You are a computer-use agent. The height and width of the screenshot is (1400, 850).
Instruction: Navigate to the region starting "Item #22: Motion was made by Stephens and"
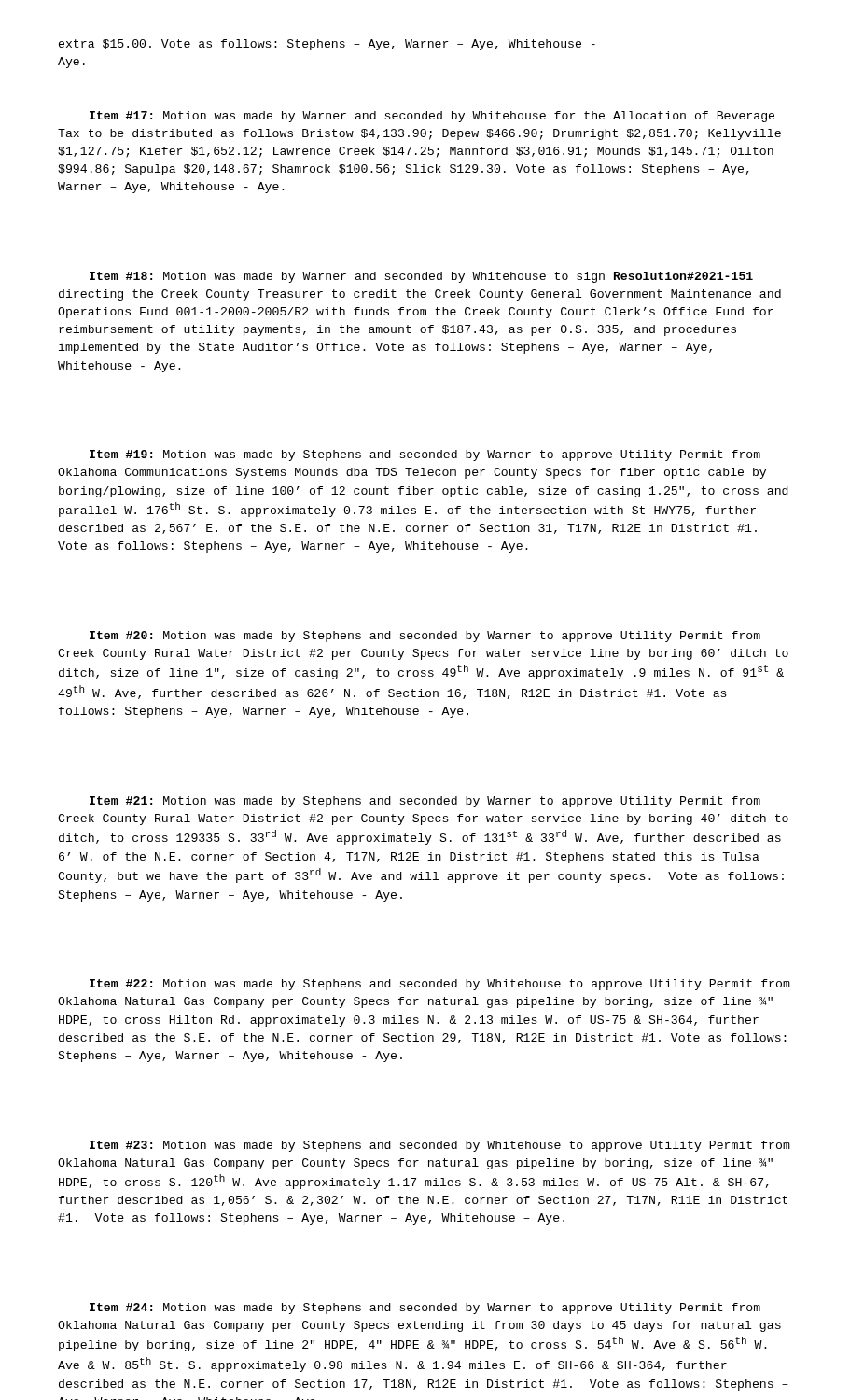point(425,1029)
